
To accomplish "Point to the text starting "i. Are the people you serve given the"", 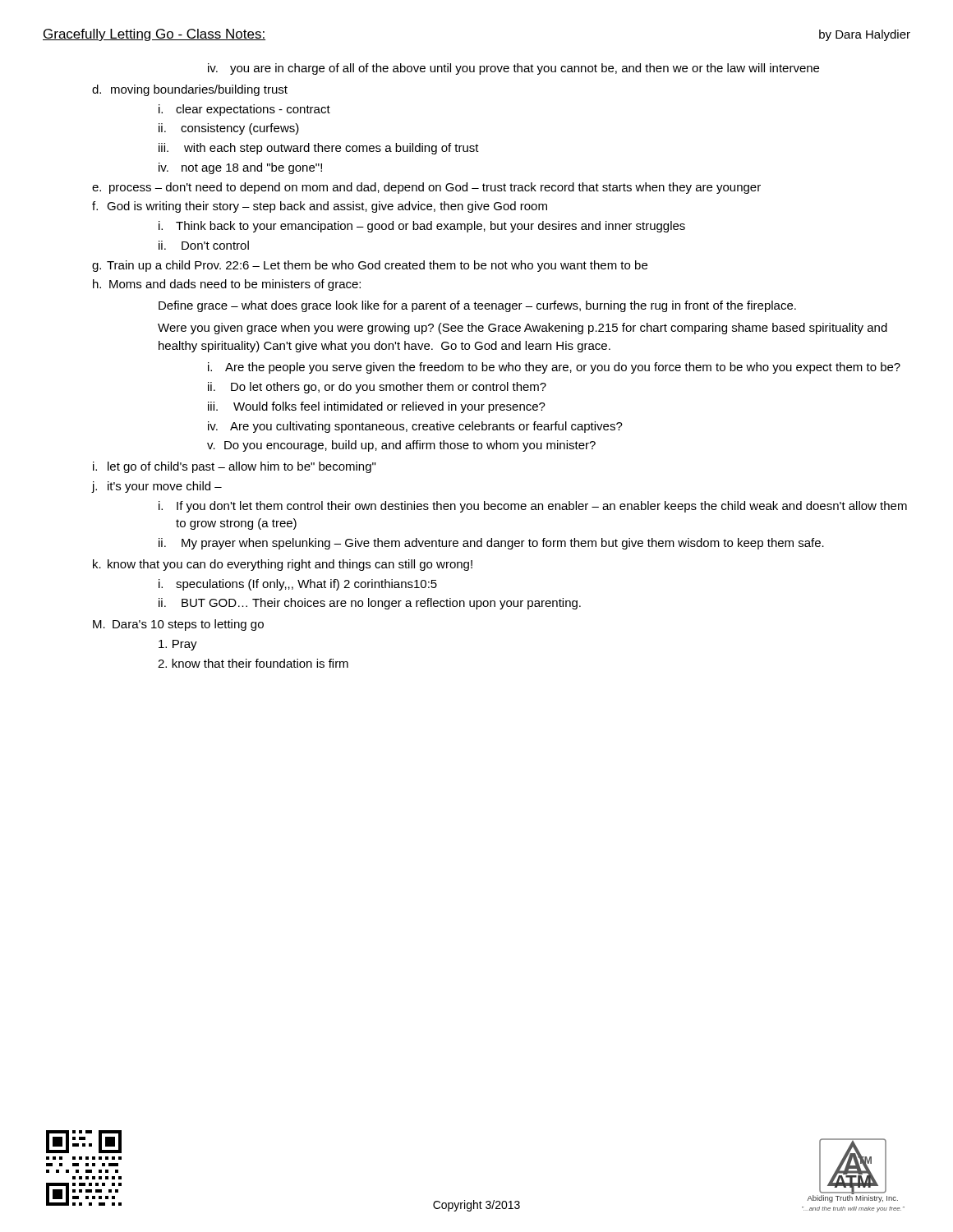I will click(559, 367).
